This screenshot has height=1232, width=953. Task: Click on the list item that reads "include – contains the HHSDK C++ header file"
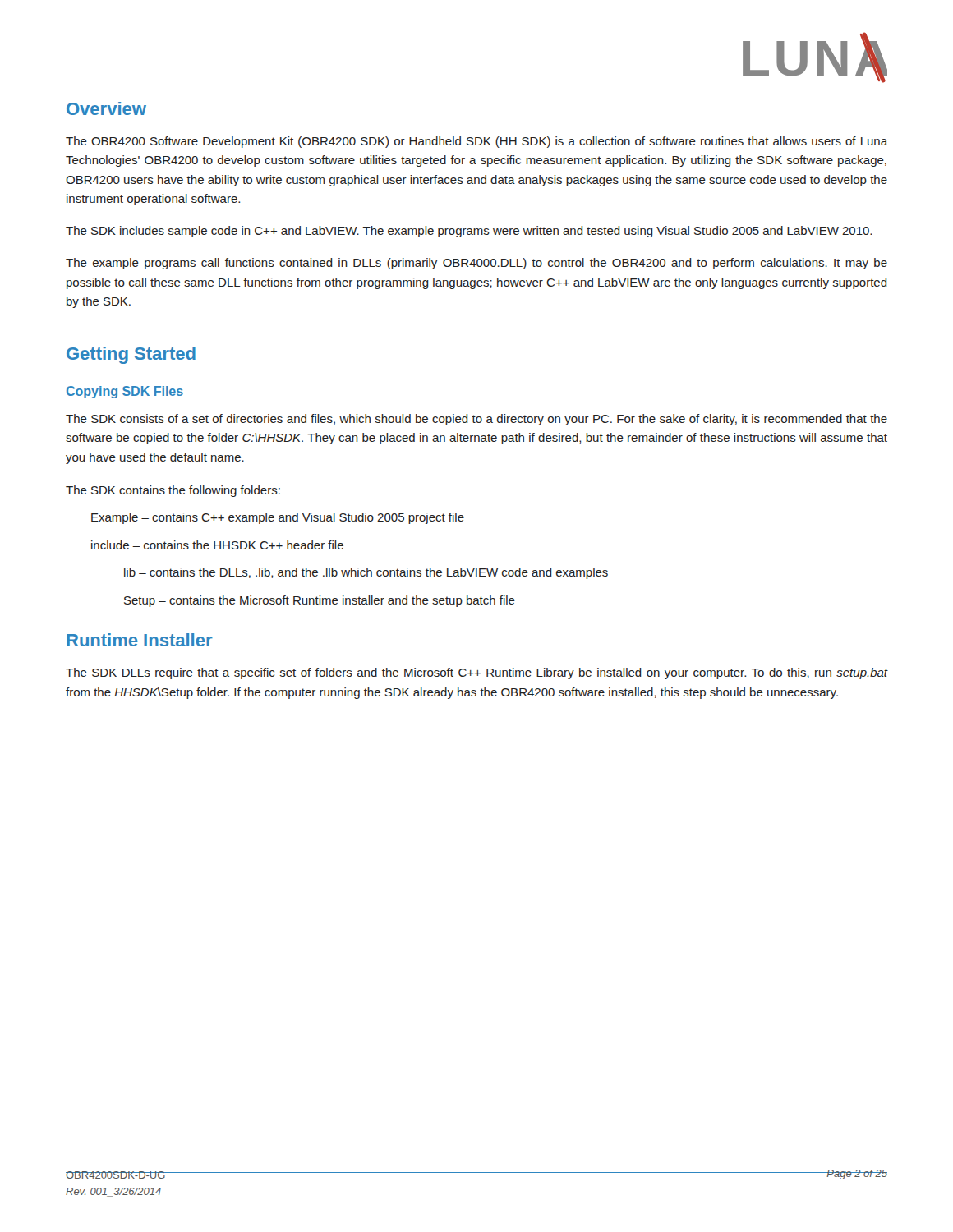[217, 545]
